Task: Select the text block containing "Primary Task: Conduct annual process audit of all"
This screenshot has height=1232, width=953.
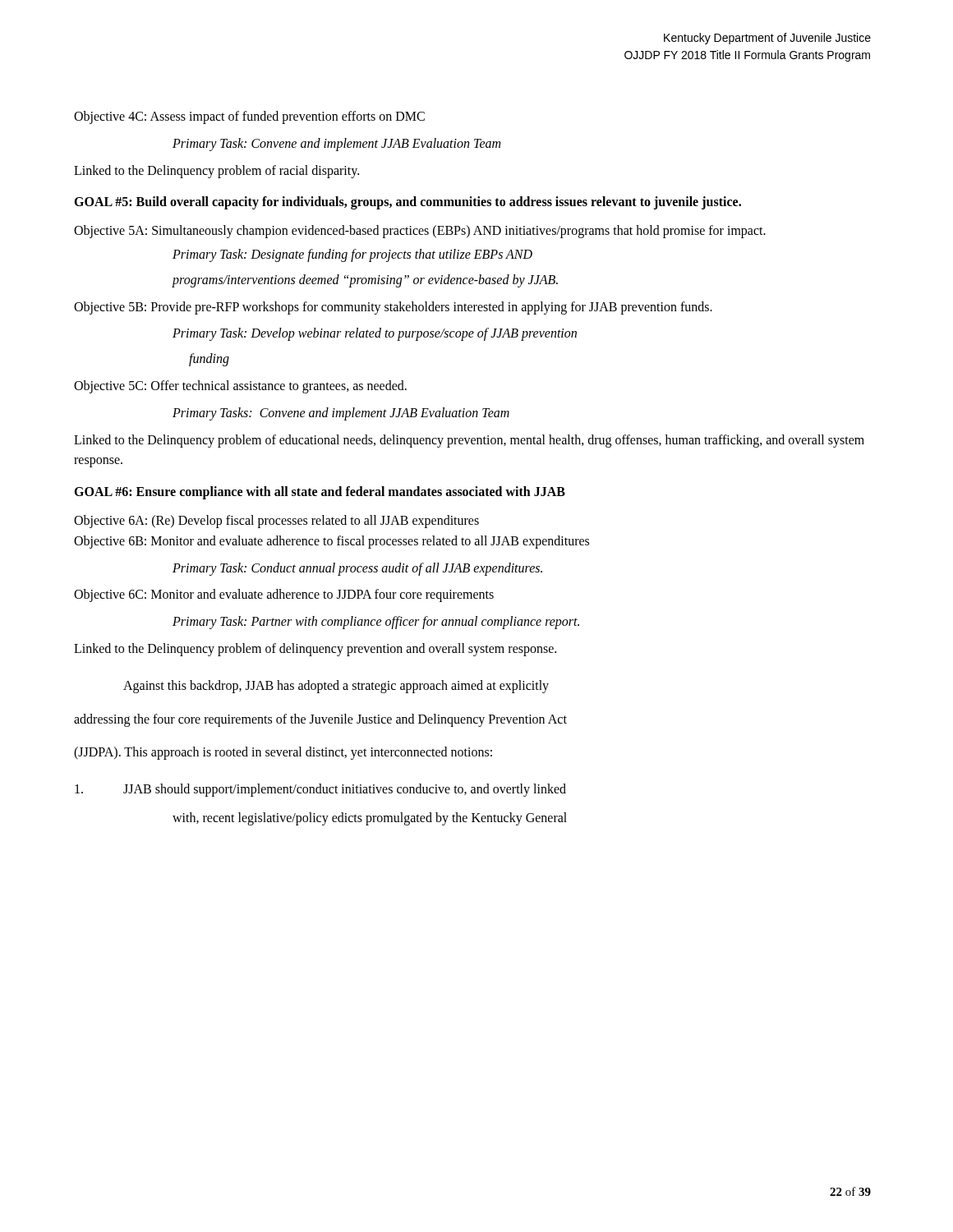Action: [522, 568]
